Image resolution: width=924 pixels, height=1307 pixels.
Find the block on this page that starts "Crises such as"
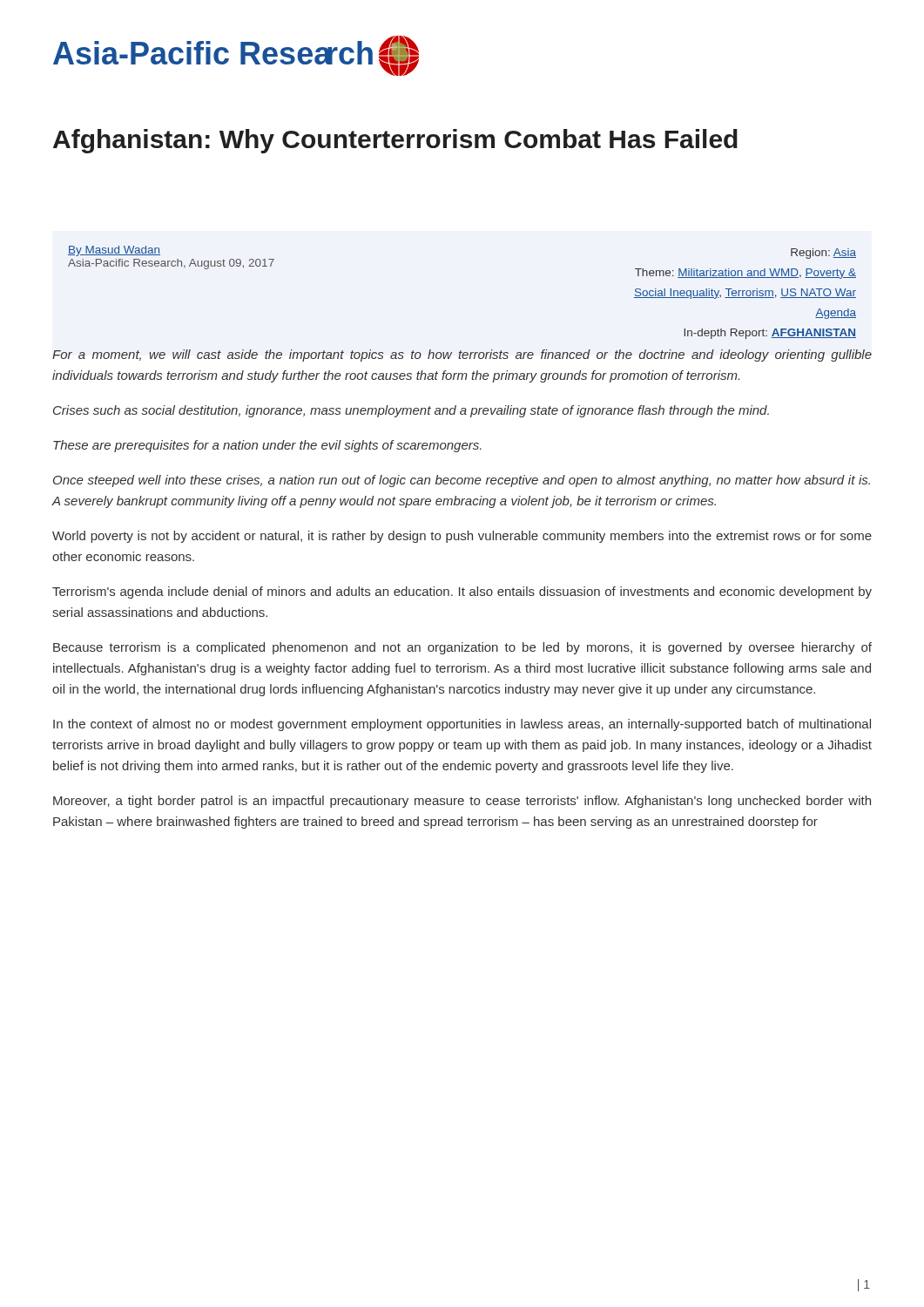[x=462, y=410]
